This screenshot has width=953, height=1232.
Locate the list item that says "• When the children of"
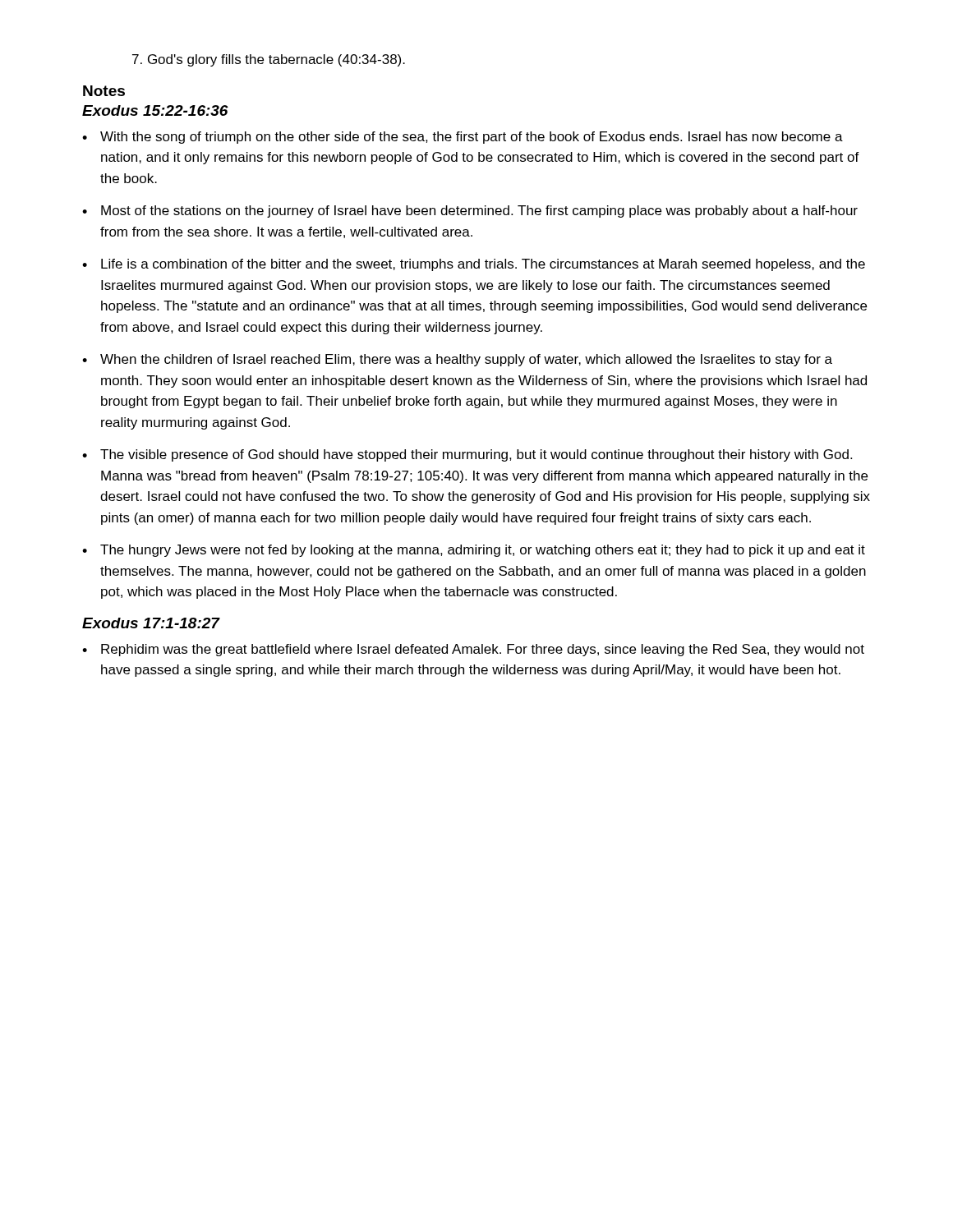pos(476,391)
